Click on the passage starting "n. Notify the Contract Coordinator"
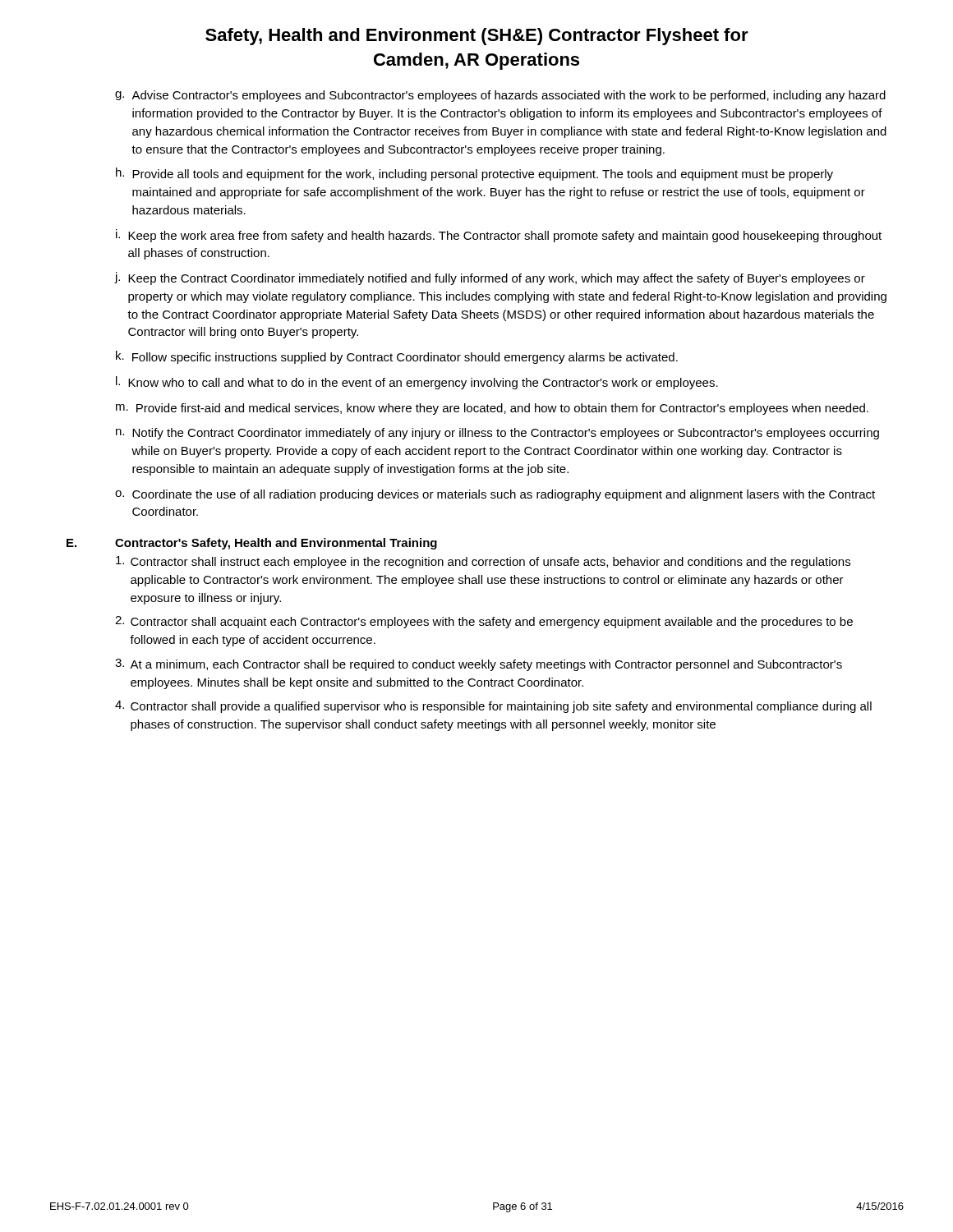953x1232 pixels. click(476, 451)
